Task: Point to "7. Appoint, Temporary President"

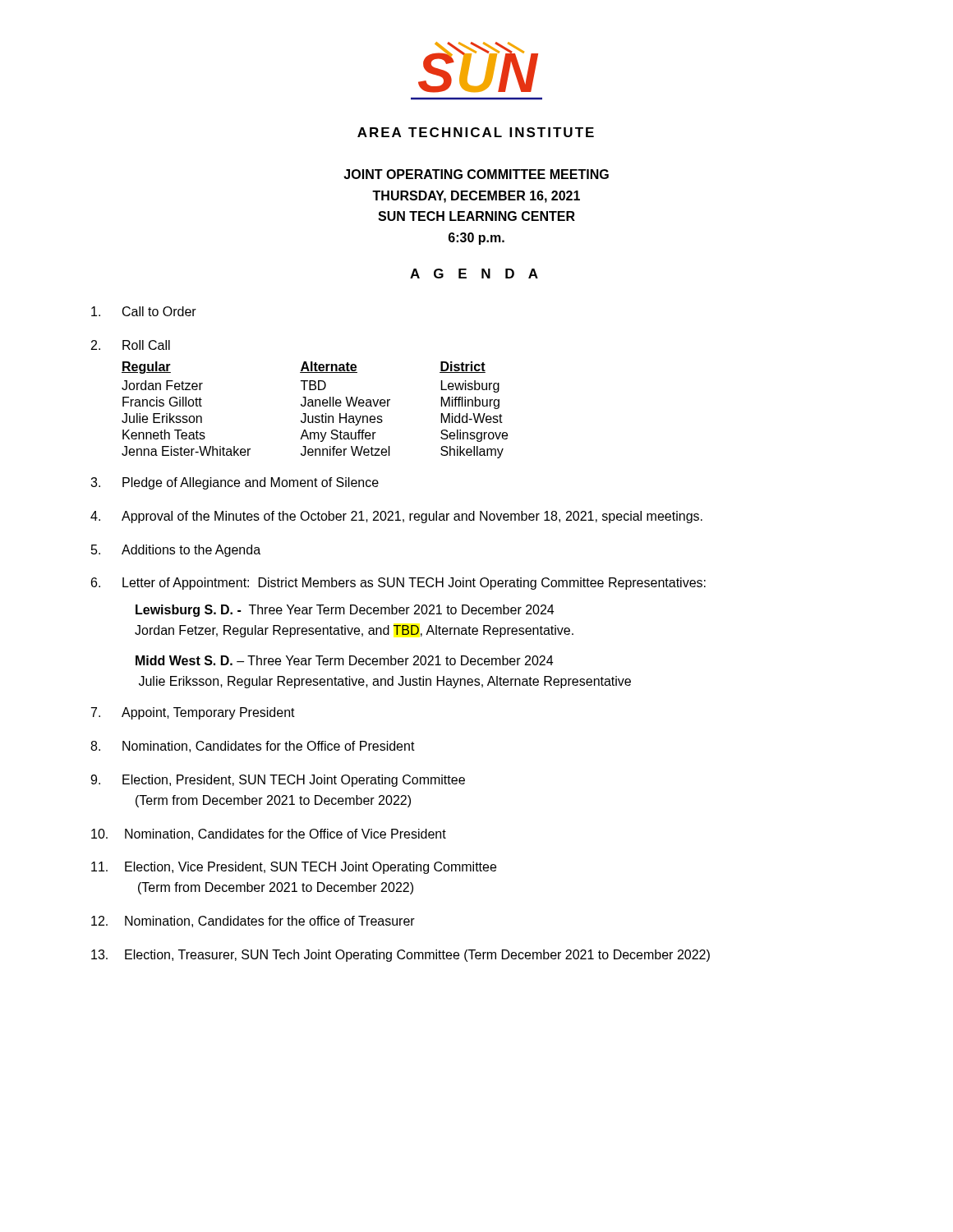Action: click(x=193, y=713)
